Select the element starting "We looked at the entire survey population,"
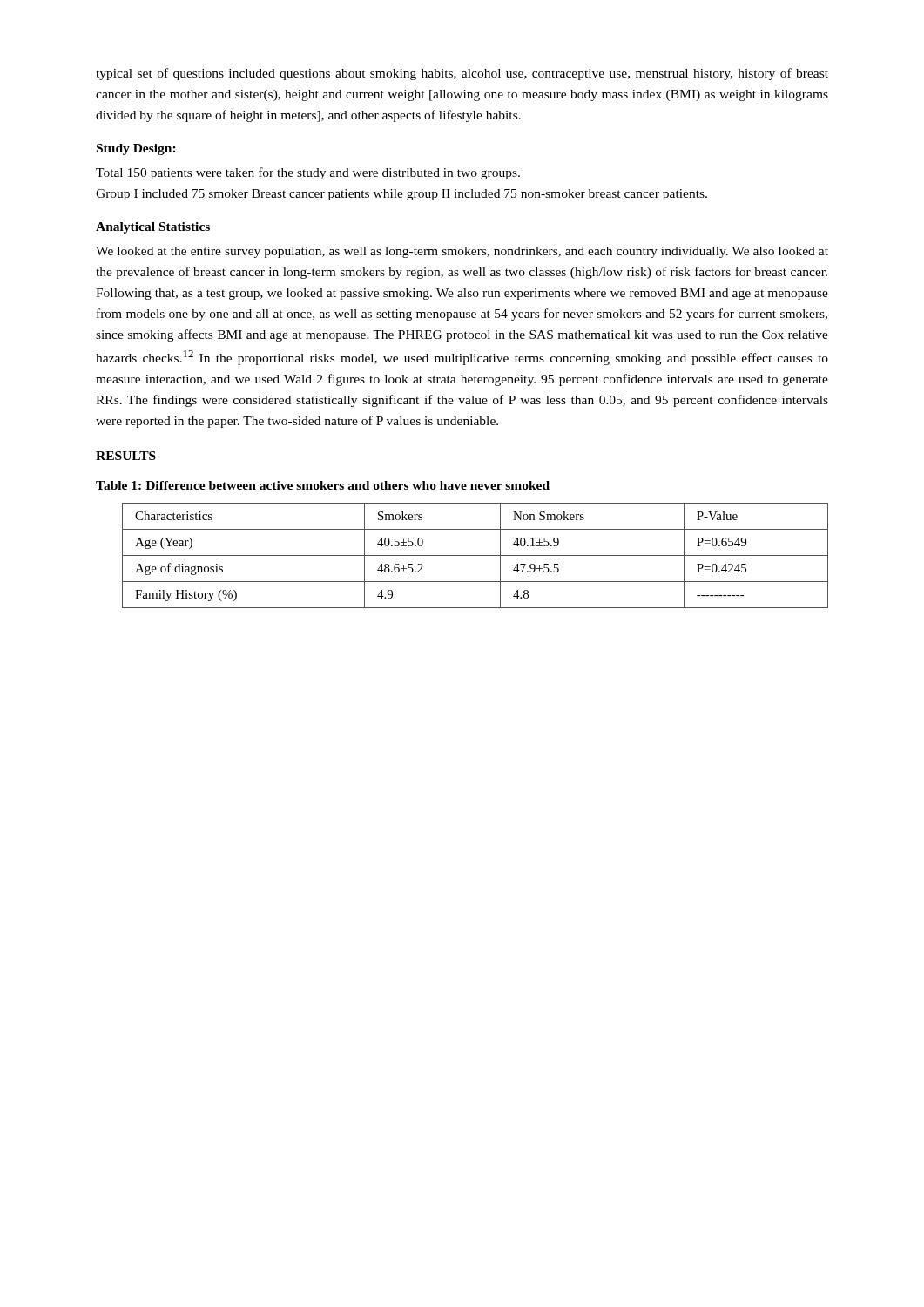The image size is (924, 1307). coord(462,336)
